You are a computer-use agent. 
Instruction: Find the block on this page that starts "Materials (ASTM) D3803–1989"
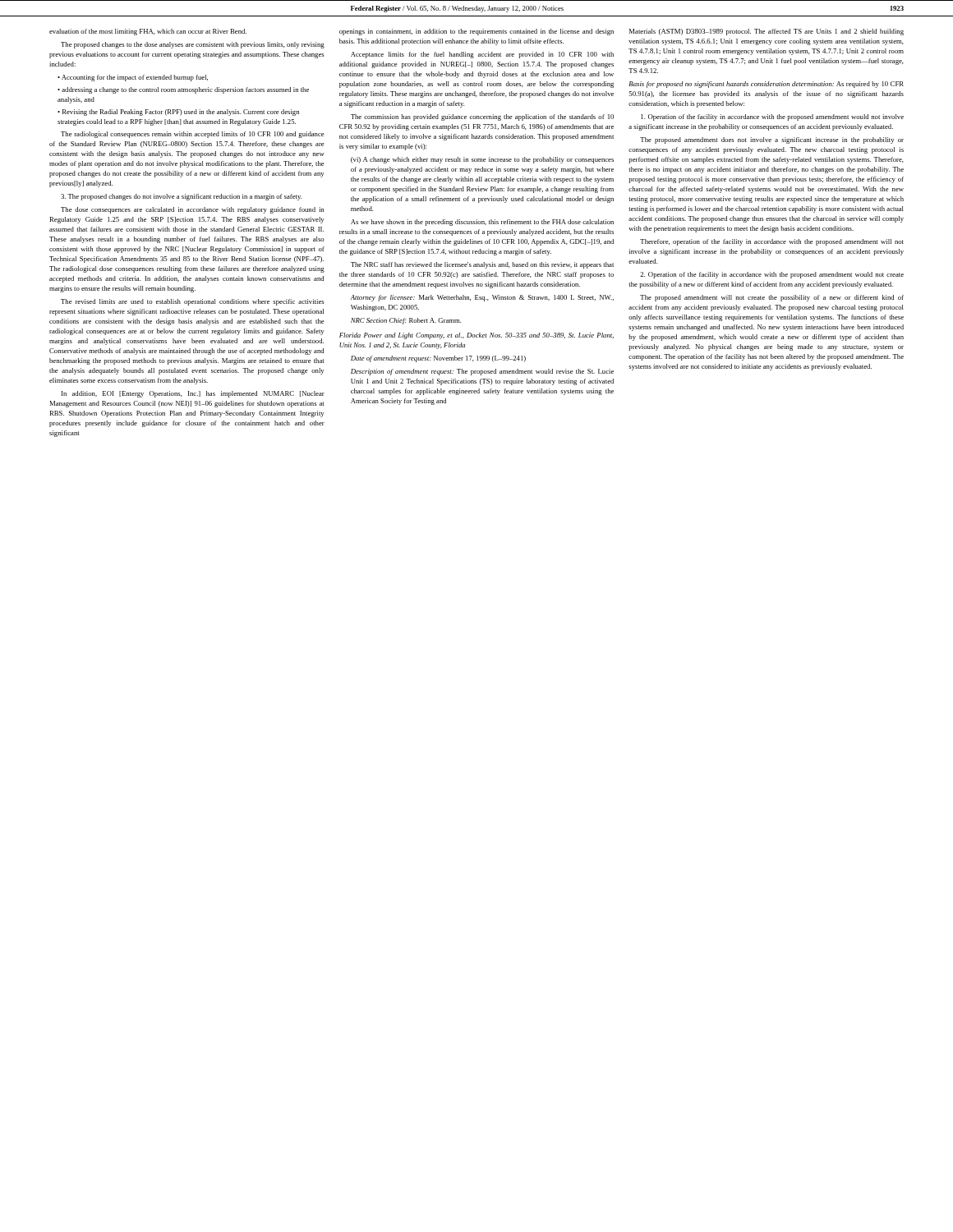pyautogui.click(x=766, y=199)
